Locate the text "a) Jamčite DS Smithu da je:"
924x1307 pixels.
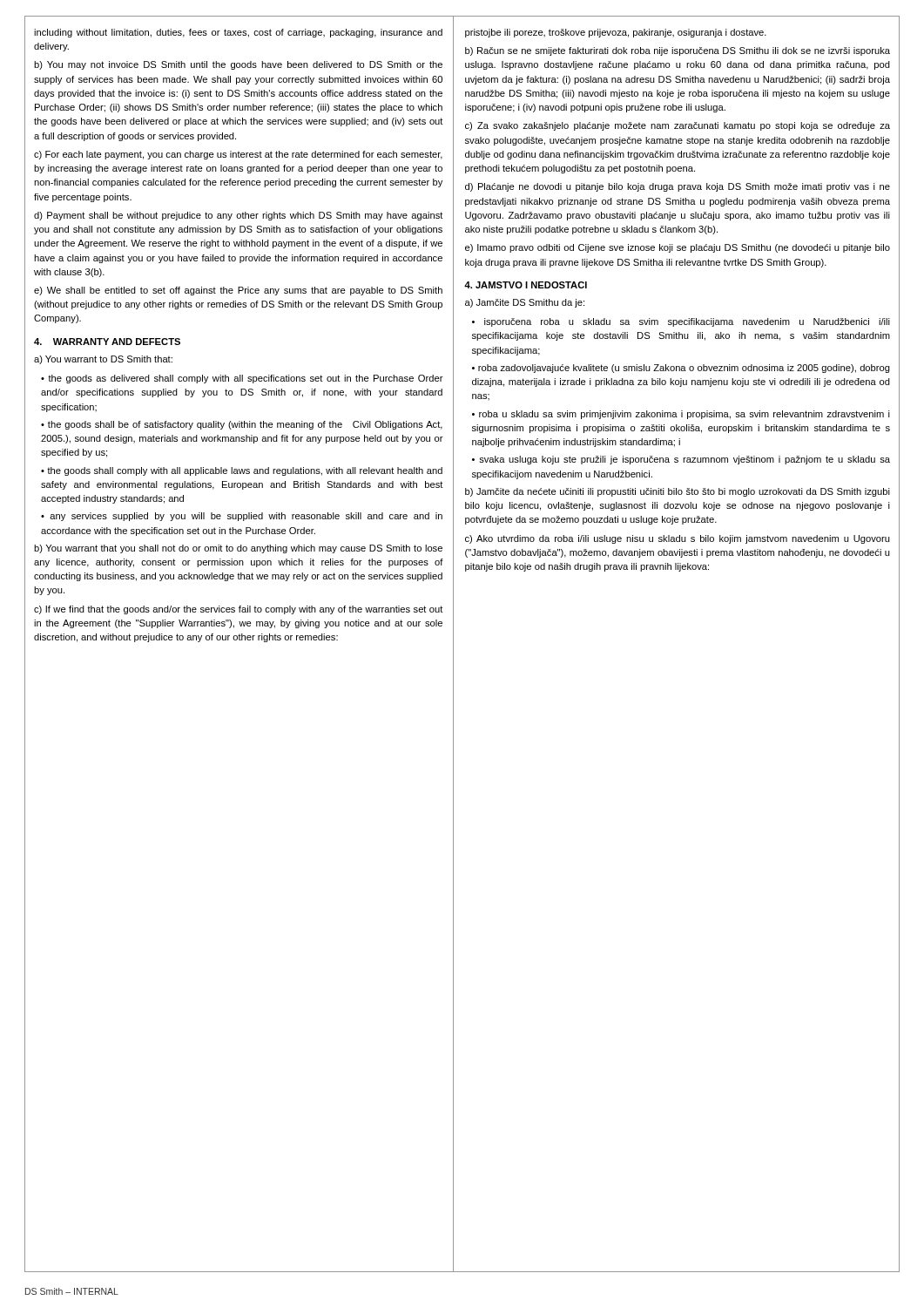pos(525,303)
